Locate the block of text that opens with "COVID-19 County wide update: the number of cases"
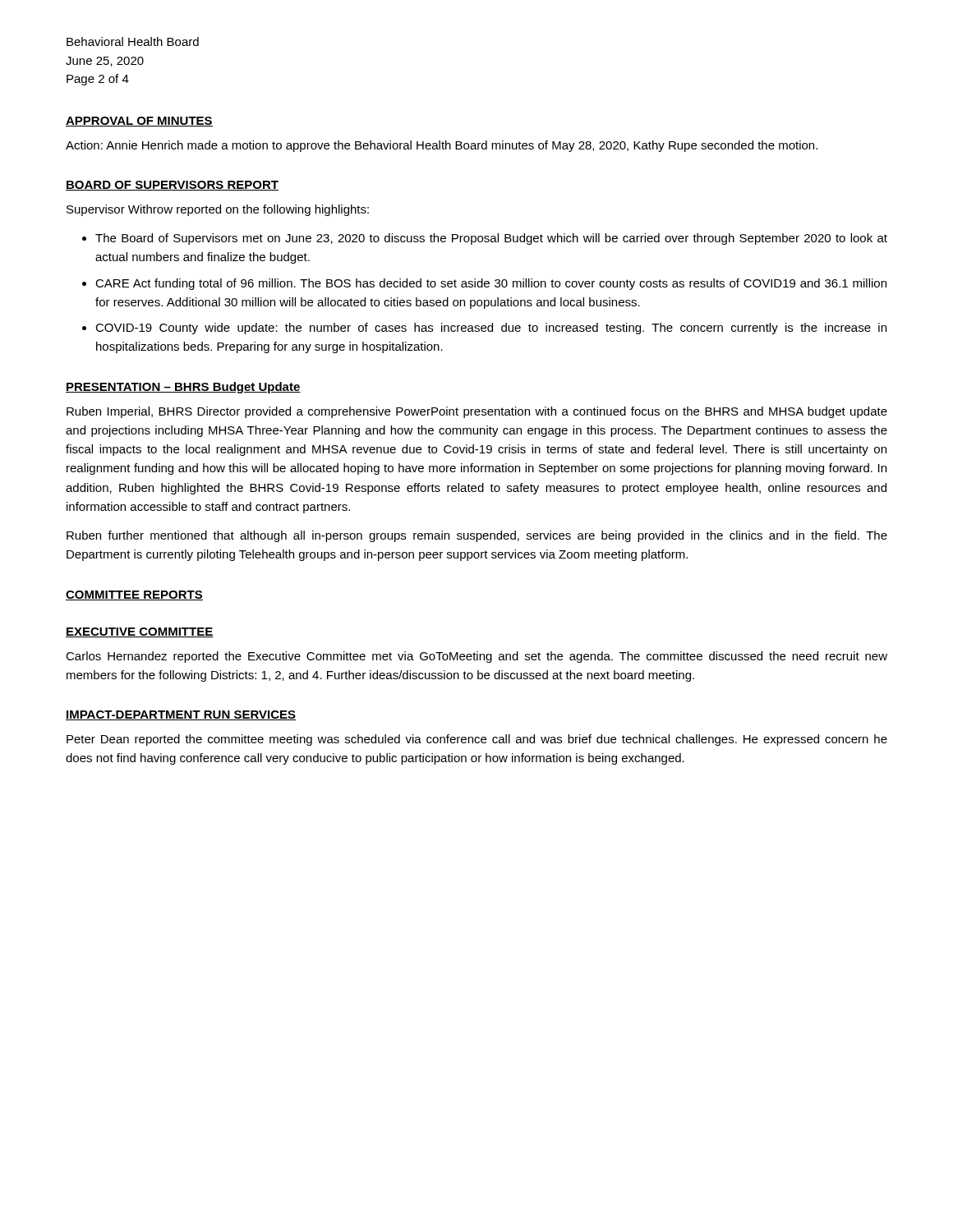Screen dimensions: 1232x953 491,337
